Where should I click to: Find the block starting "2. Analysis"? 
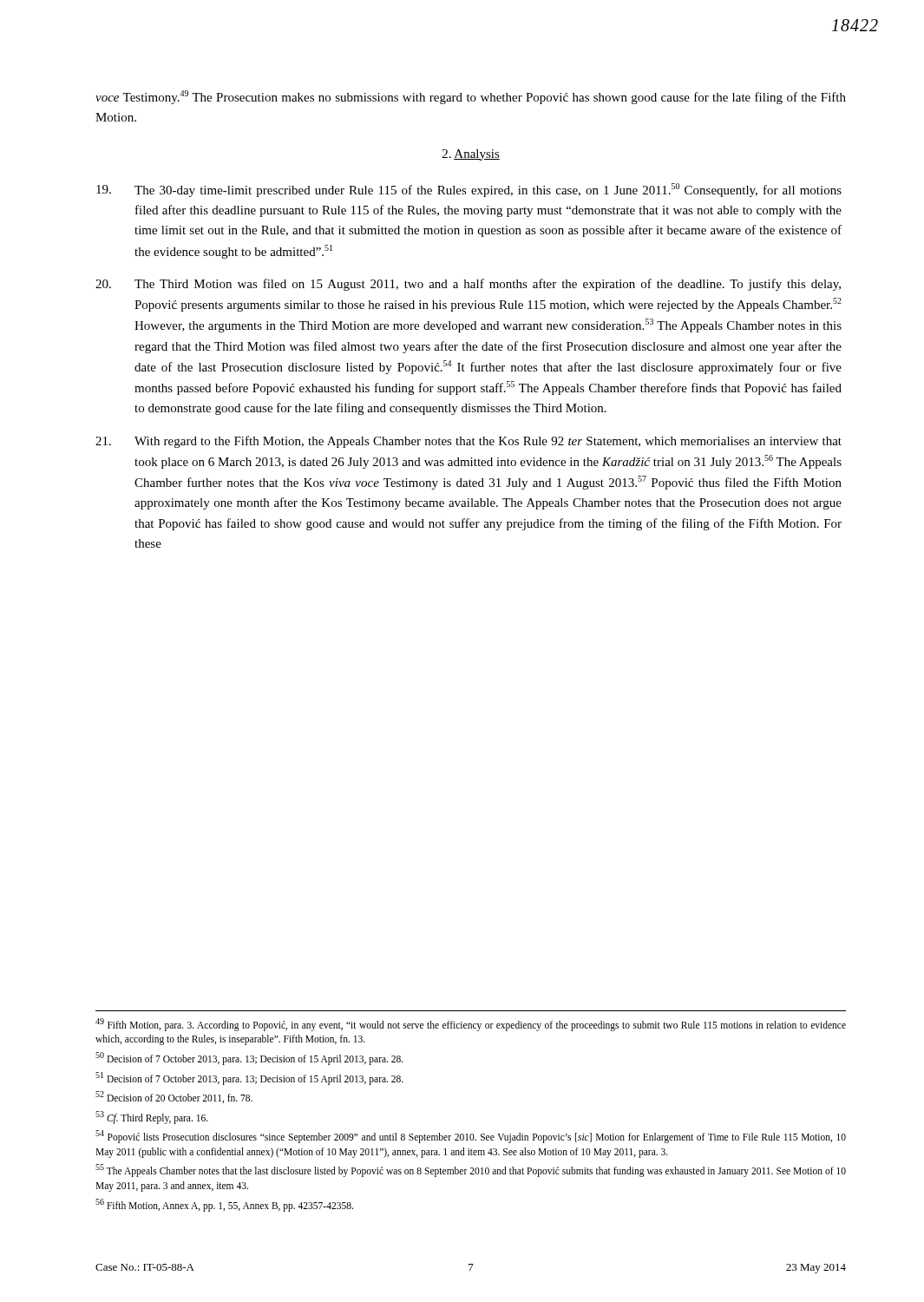point(471,153)
